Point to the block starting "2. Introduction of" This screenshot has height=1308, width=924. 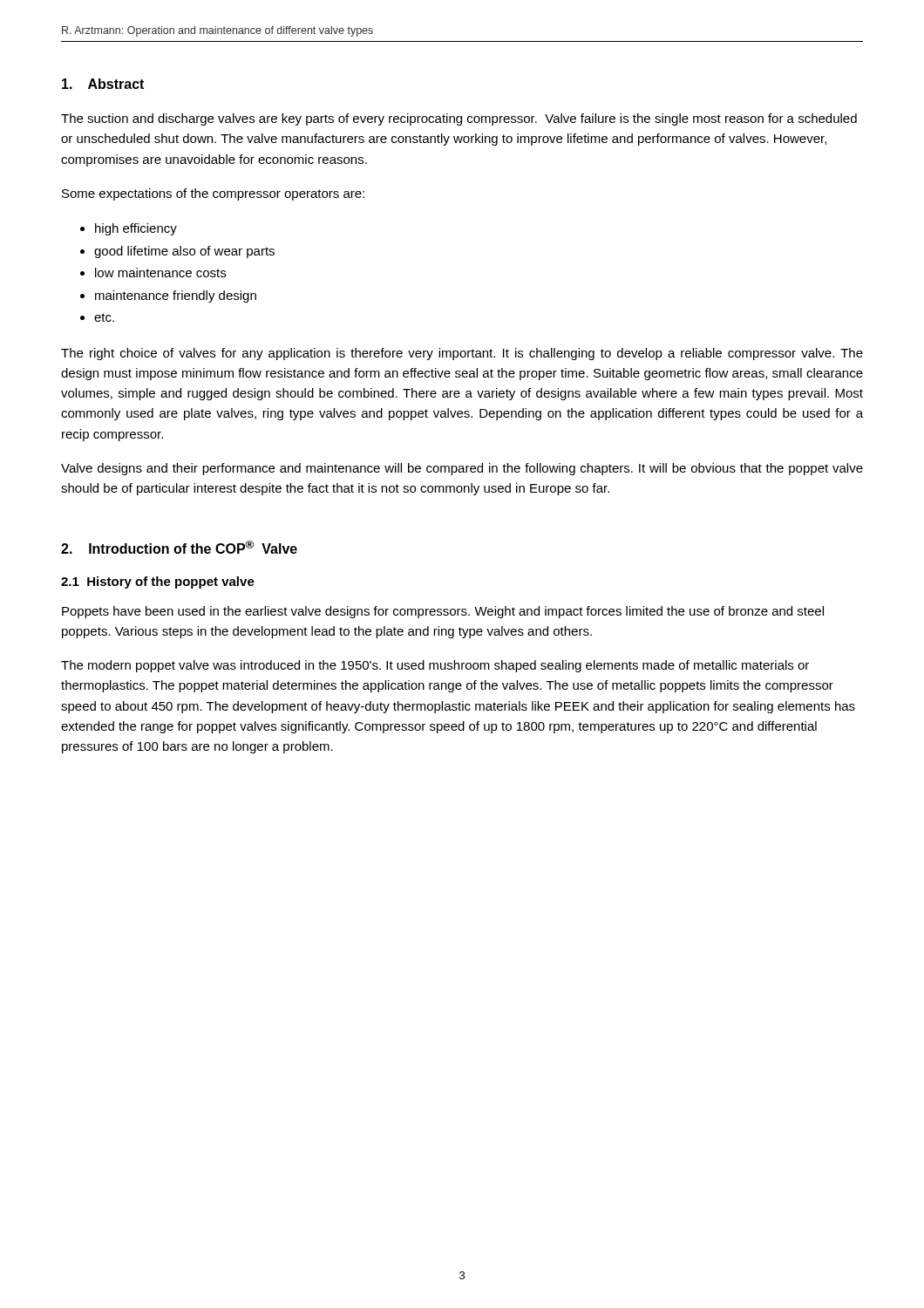click(x=179, y=548)
